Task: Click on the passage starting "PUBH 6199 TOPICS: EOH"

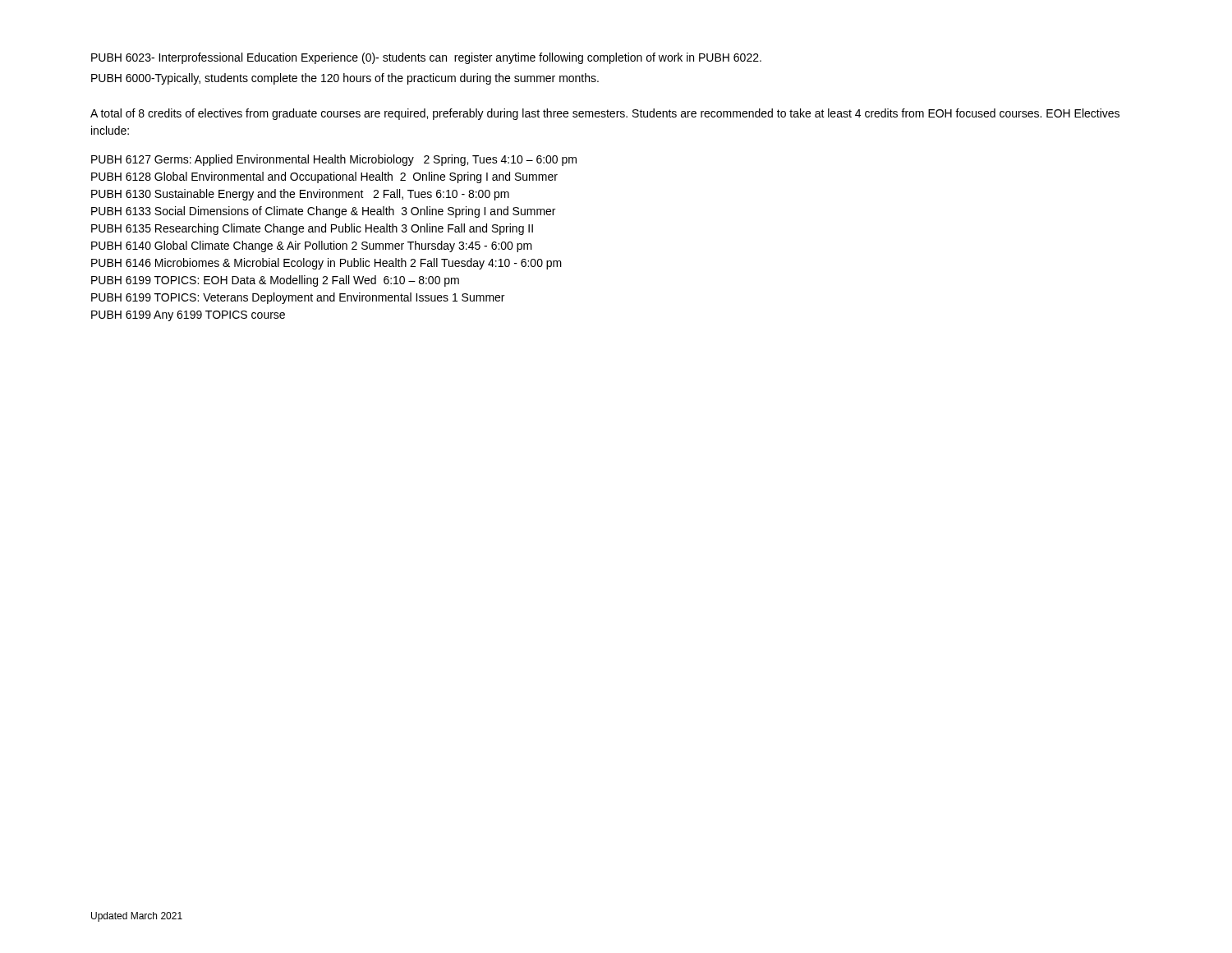Action: (x=275, y=280)
